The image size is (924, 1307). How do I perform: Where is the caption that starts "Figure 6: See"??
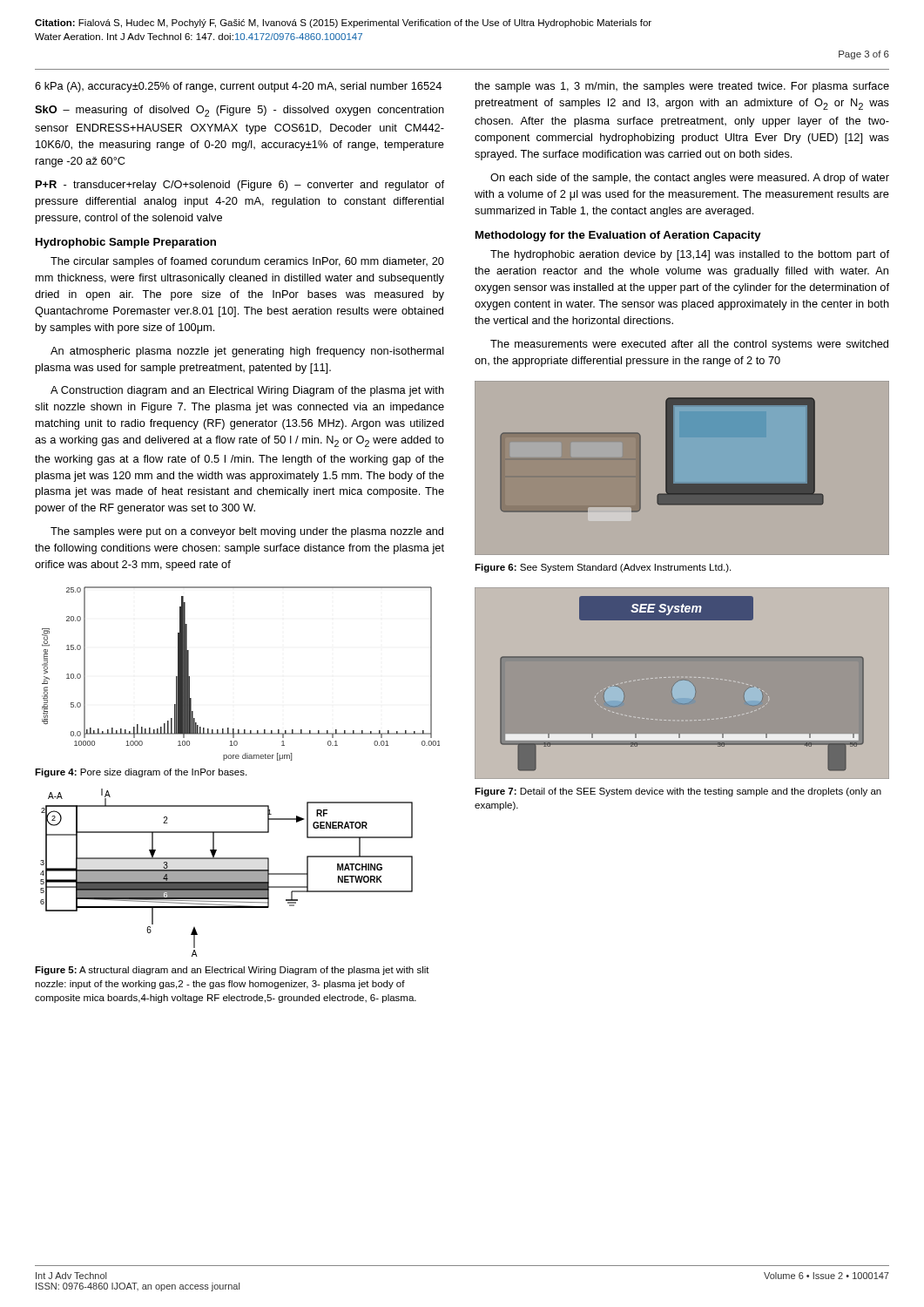click(x=603, y=568)
